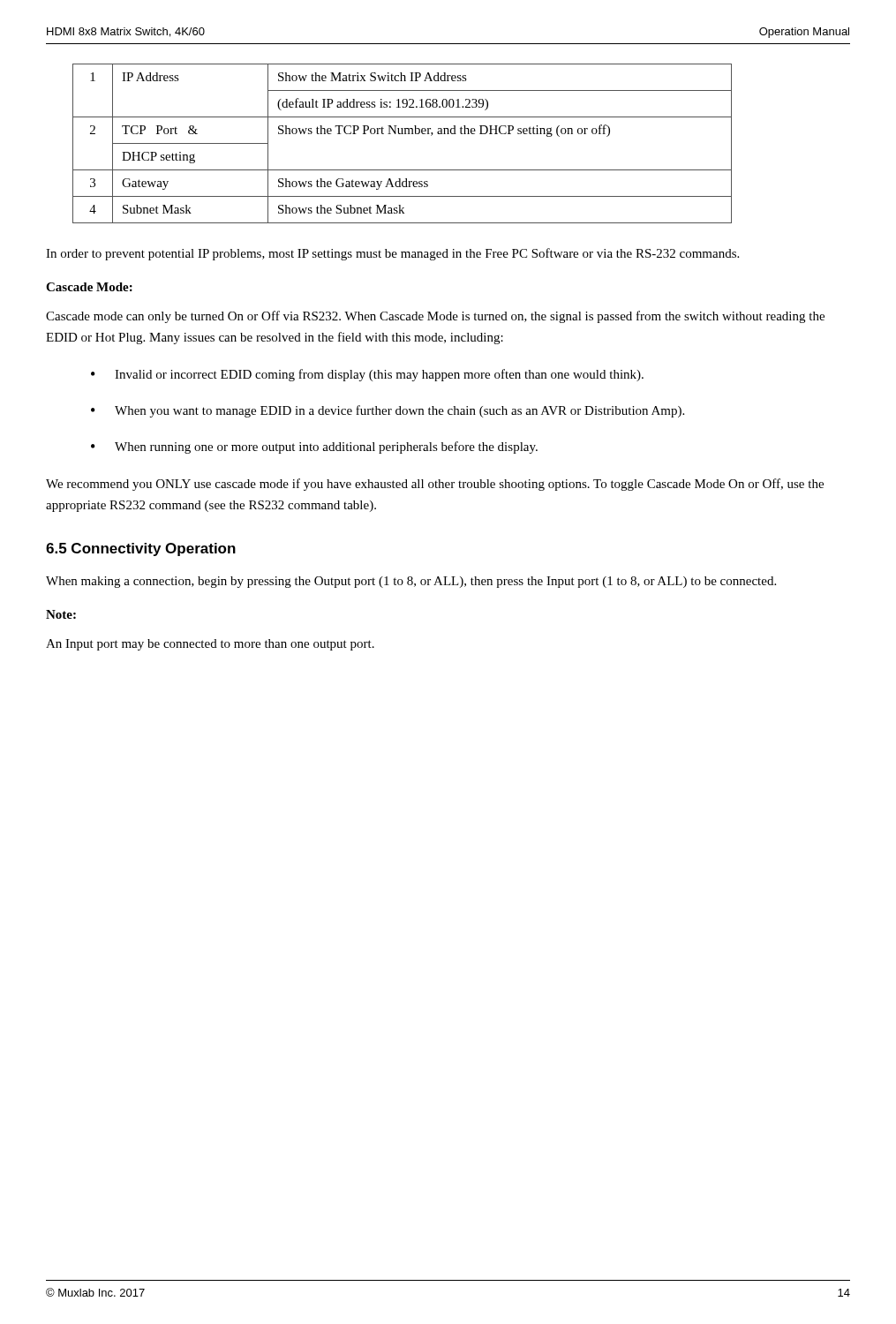Locate the text starting "• When running"

click(x=470, y=448)
